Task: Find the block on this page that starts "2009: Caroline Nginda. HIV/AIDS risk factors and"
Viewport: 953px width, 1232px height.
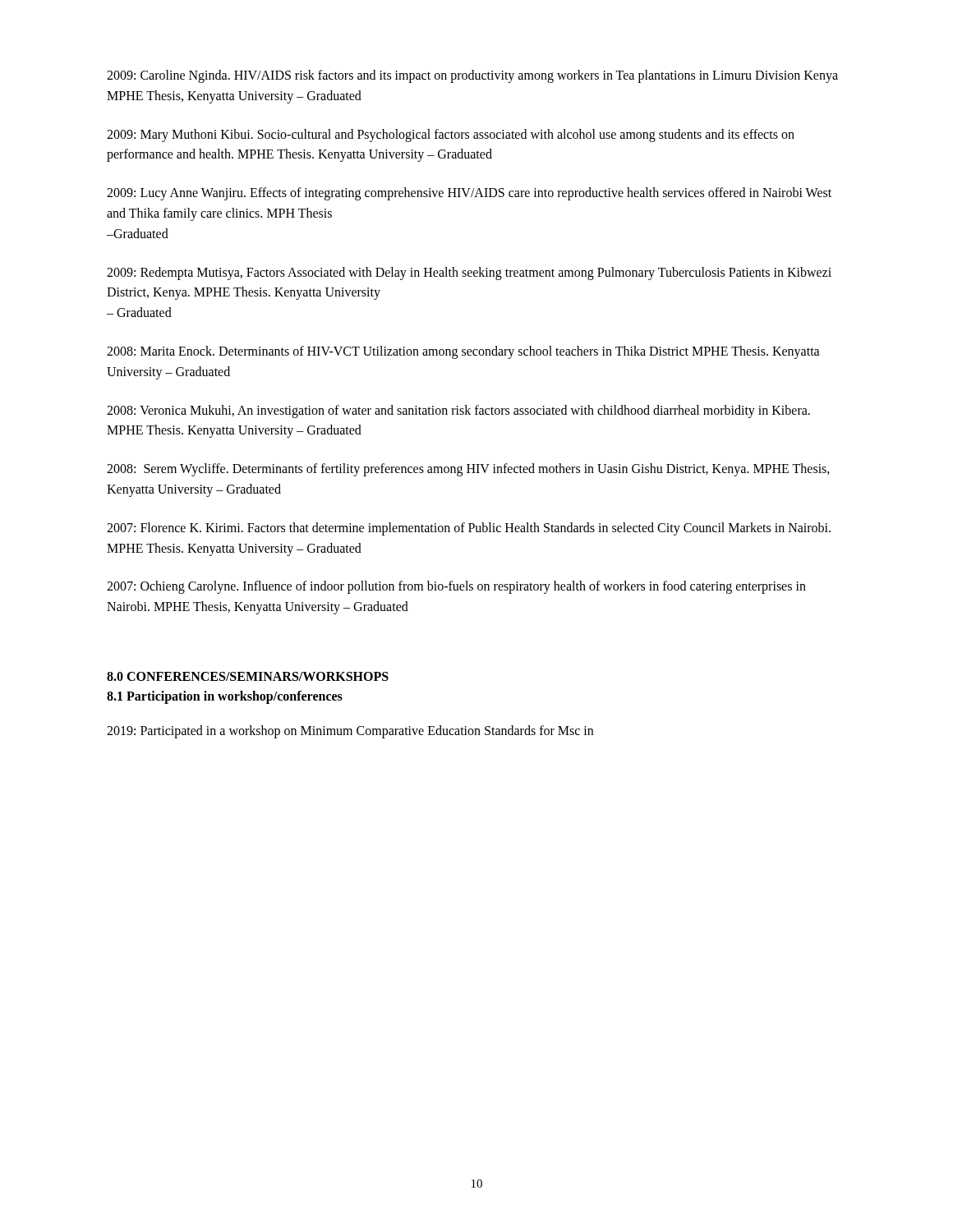Action: click(472, 85)
